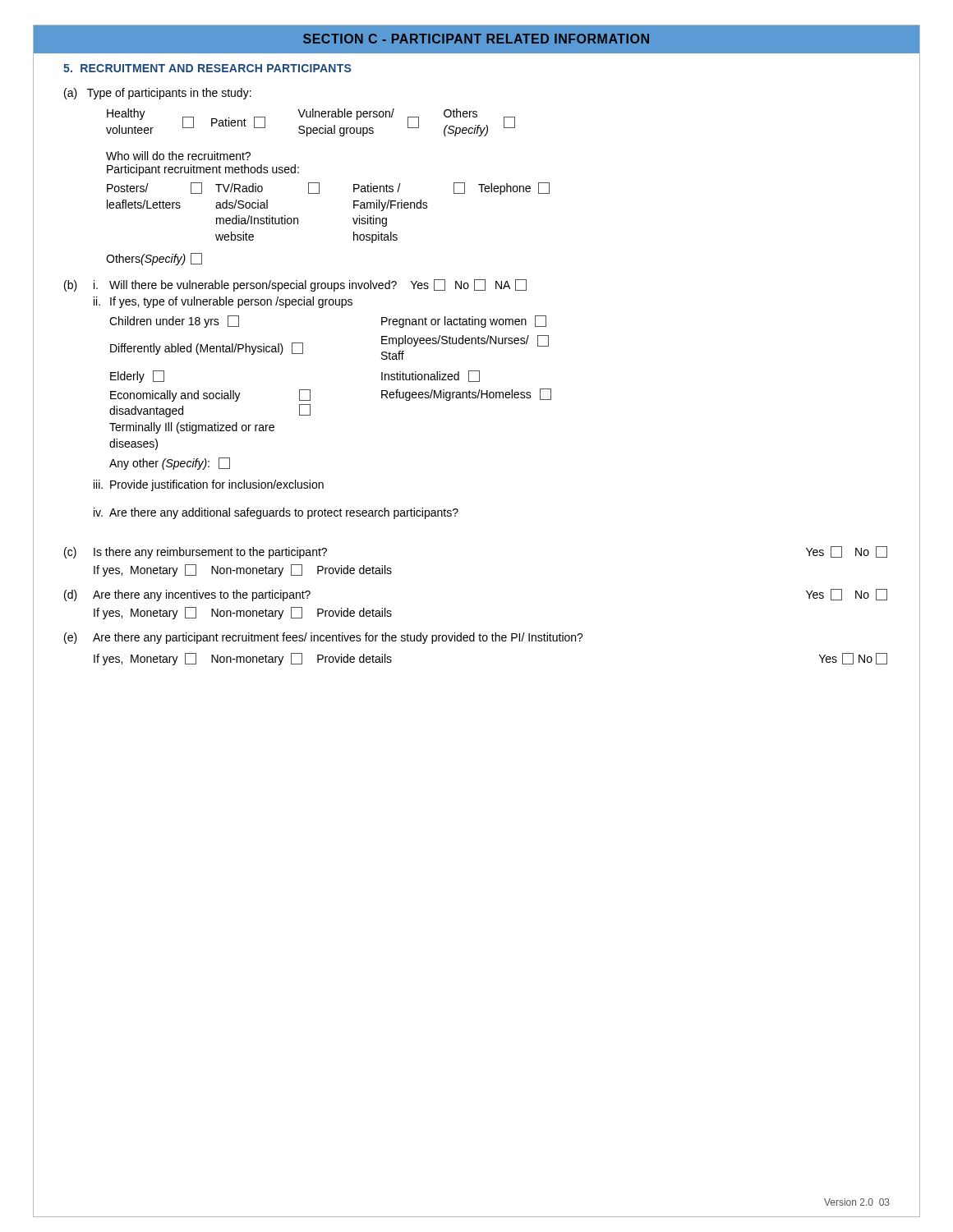Find the passage starting "Who will do the recruitment? Participant recruitment"
This screenshot has height=1232, width=953.
(178, 156)
